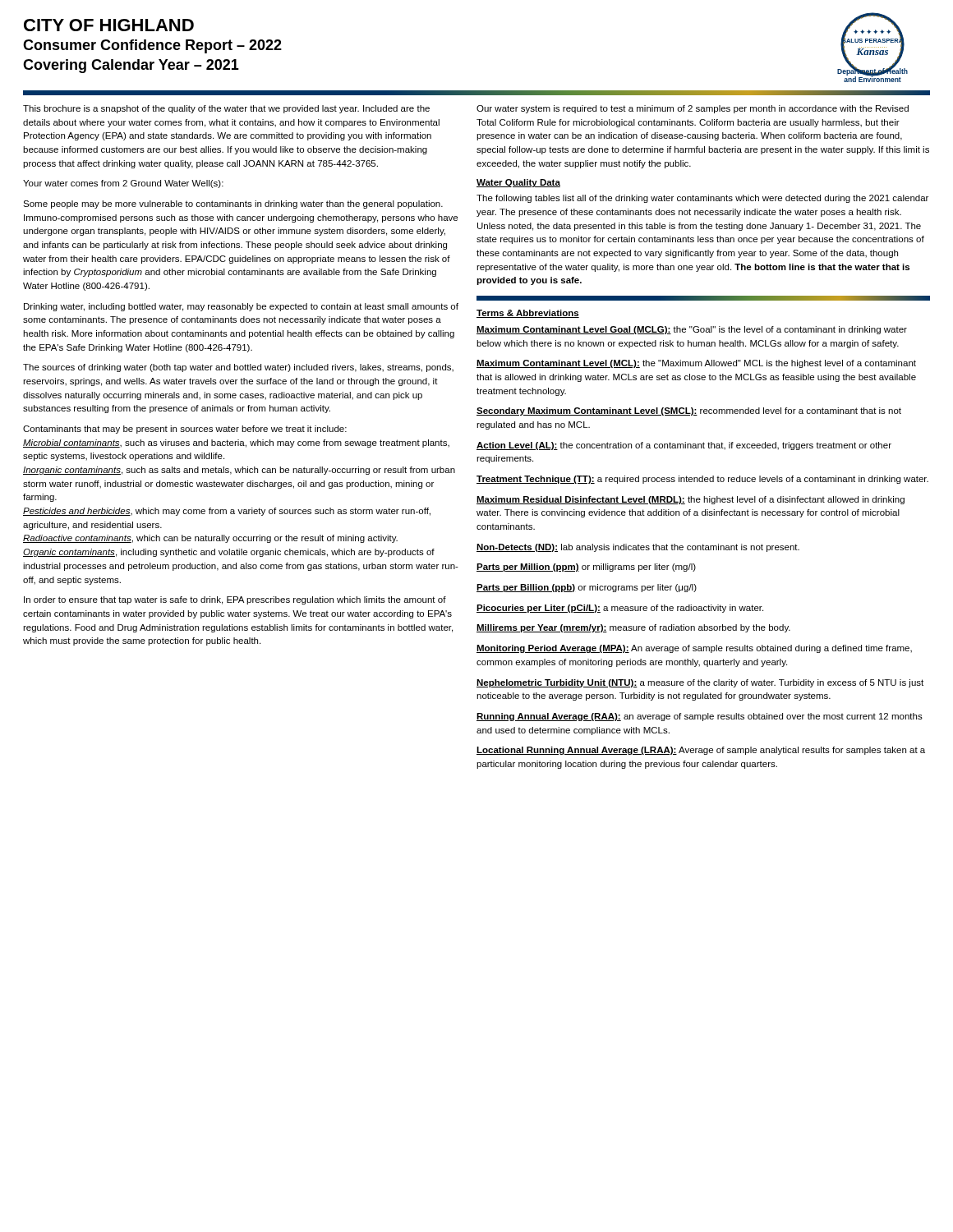
Task: Click on the section header that says "Water Quality Data"
Action: click(x=518, y=183)
